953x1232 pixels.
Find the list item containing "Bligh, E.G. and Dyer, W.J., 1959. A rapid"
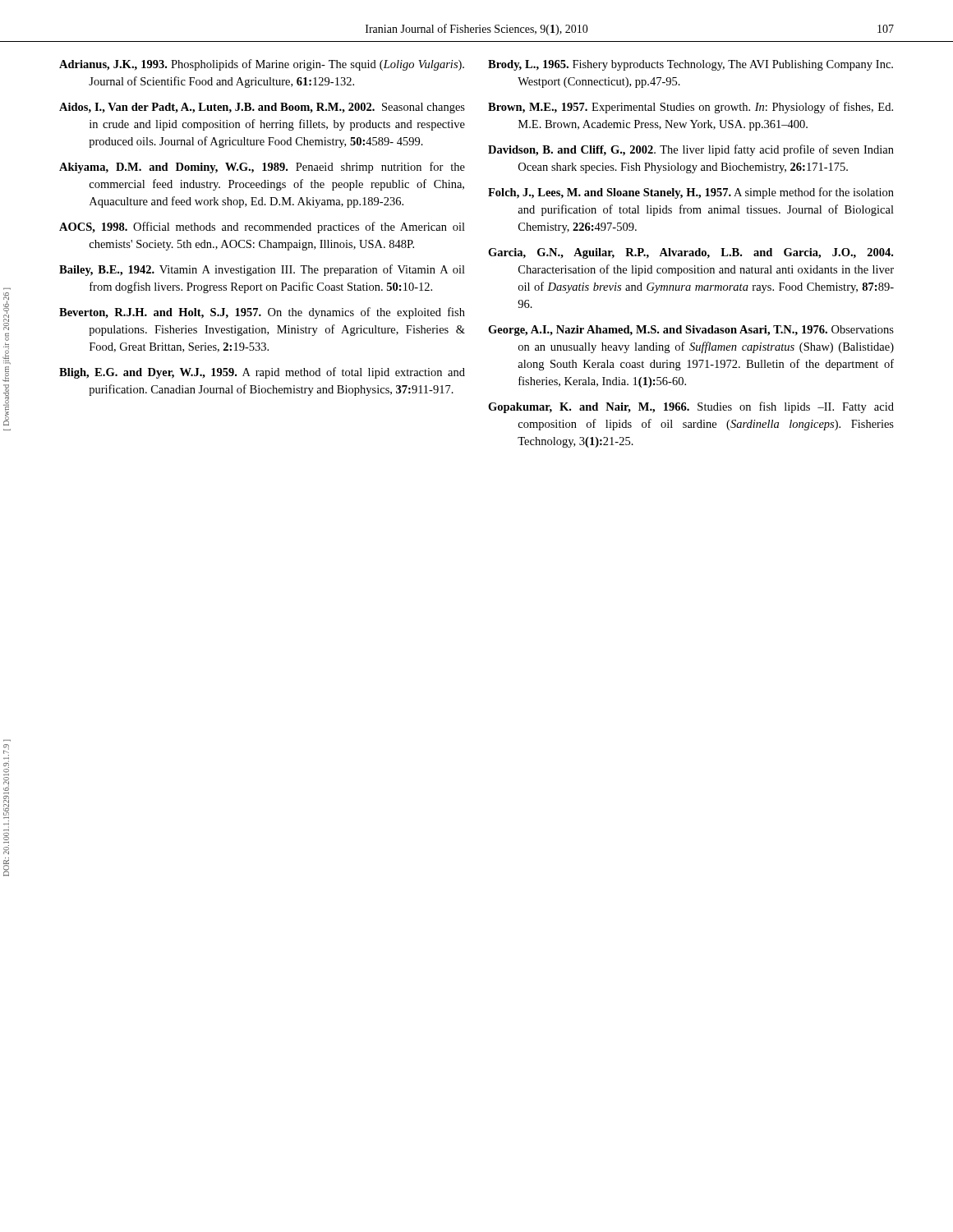pyautogui.click(x=262, y=381)
